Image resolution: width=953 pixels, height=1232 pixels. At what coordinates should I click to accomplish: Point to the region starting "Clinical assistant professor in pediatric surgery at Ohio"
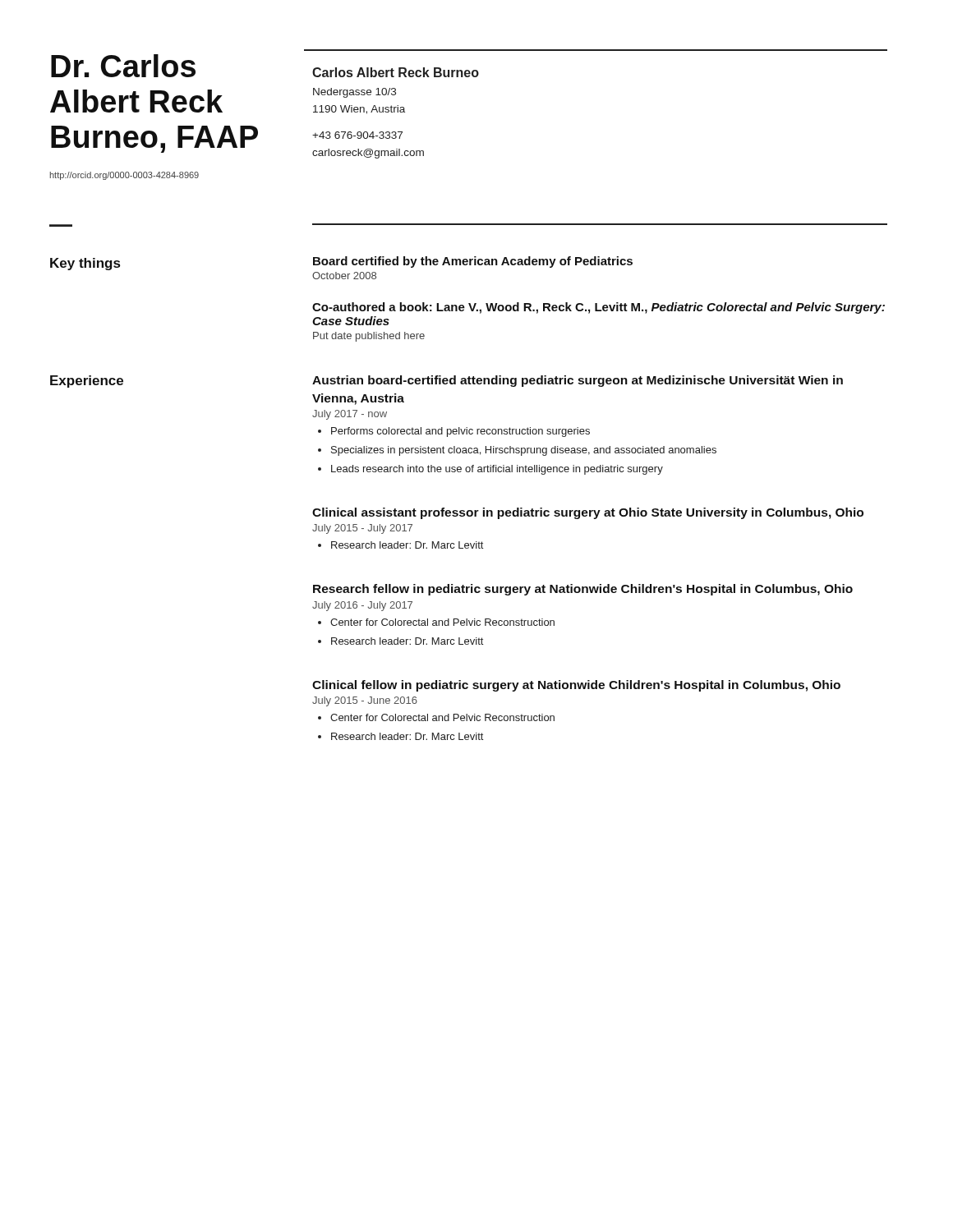pyautogui.click(x=600, y=529)
